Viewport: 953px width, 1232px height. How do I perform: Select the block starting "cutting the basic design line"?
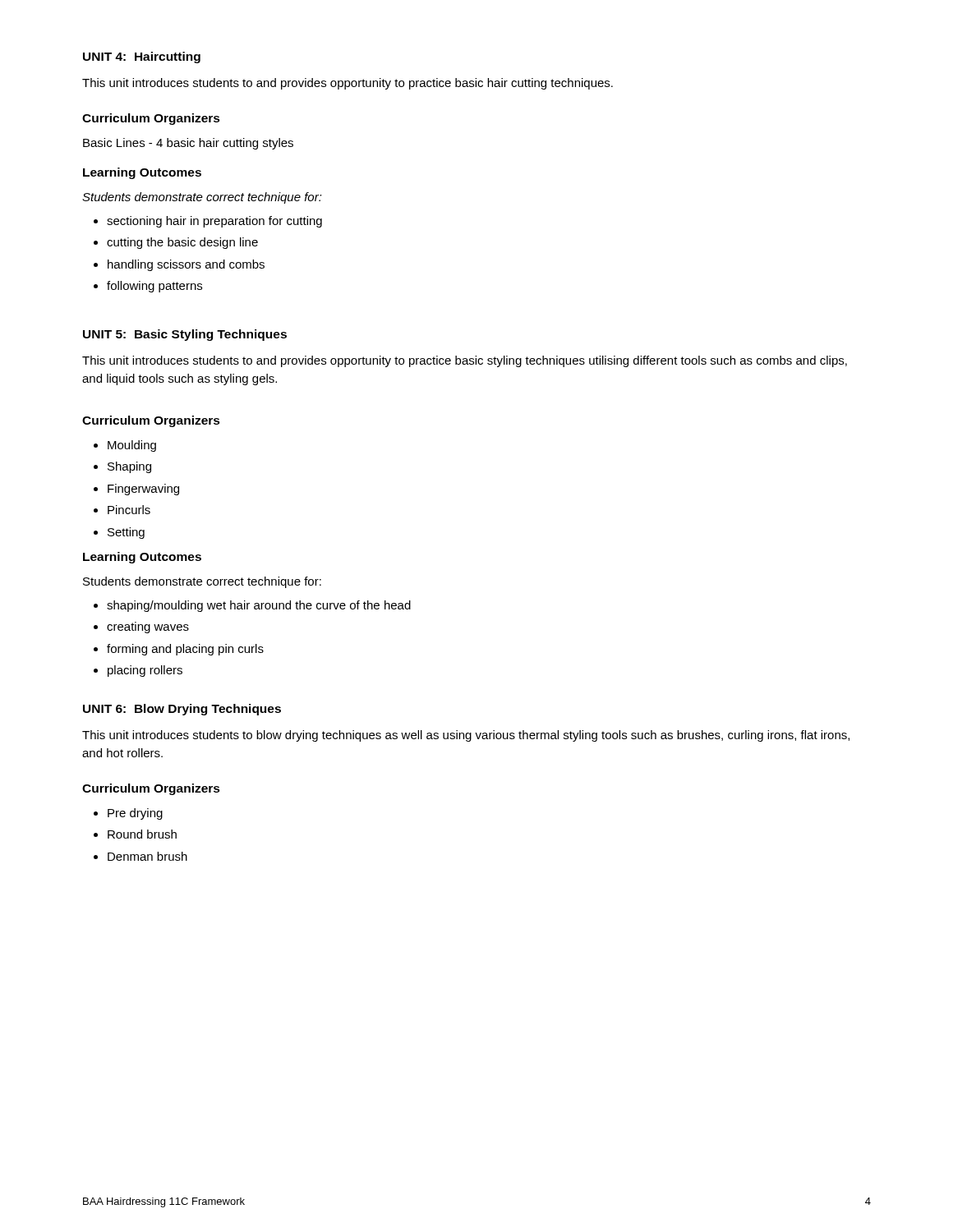[182, 242]
